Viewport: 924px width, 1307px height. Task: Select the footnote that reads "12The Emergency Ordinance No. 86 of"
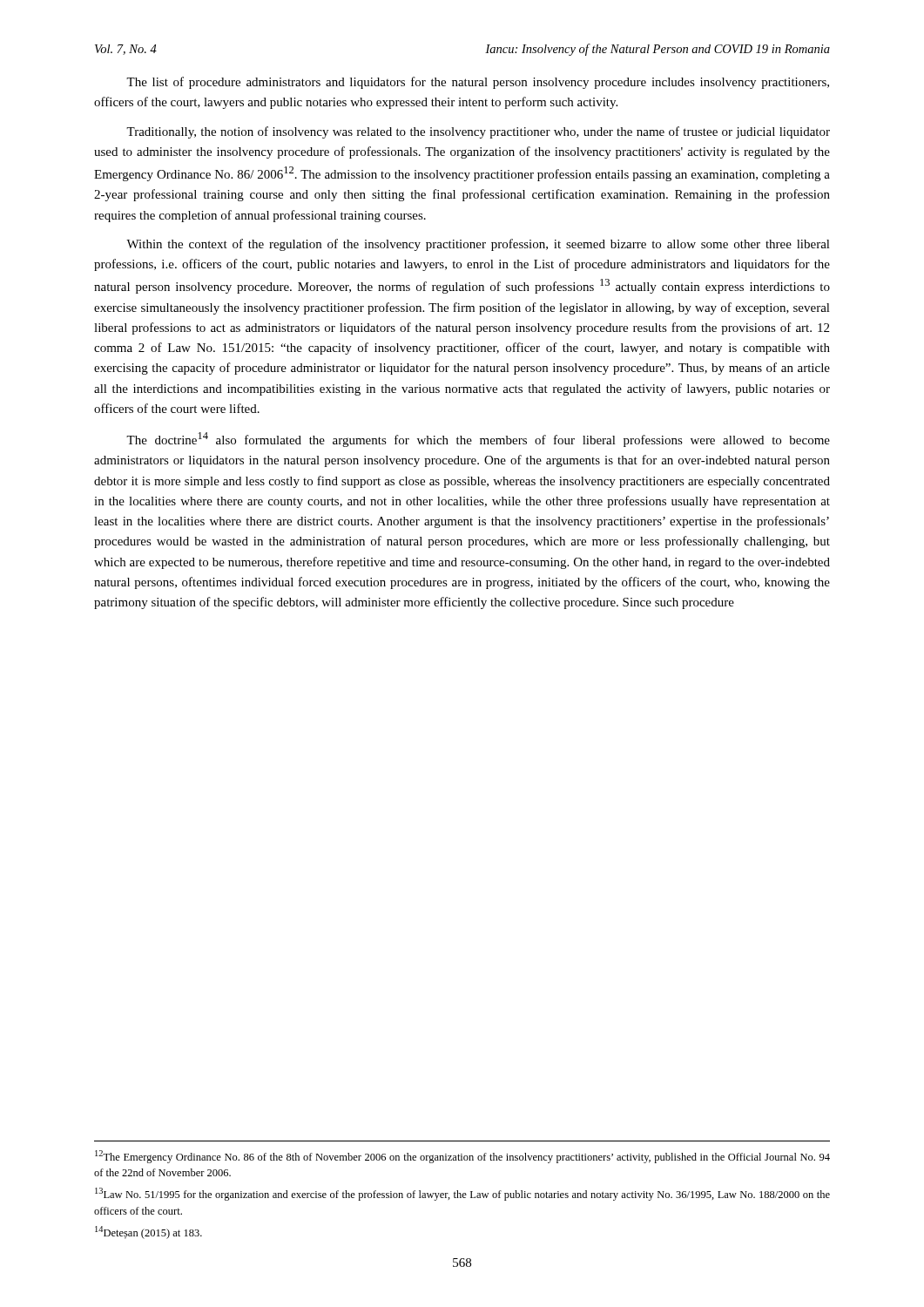(x=462, y=1164)
